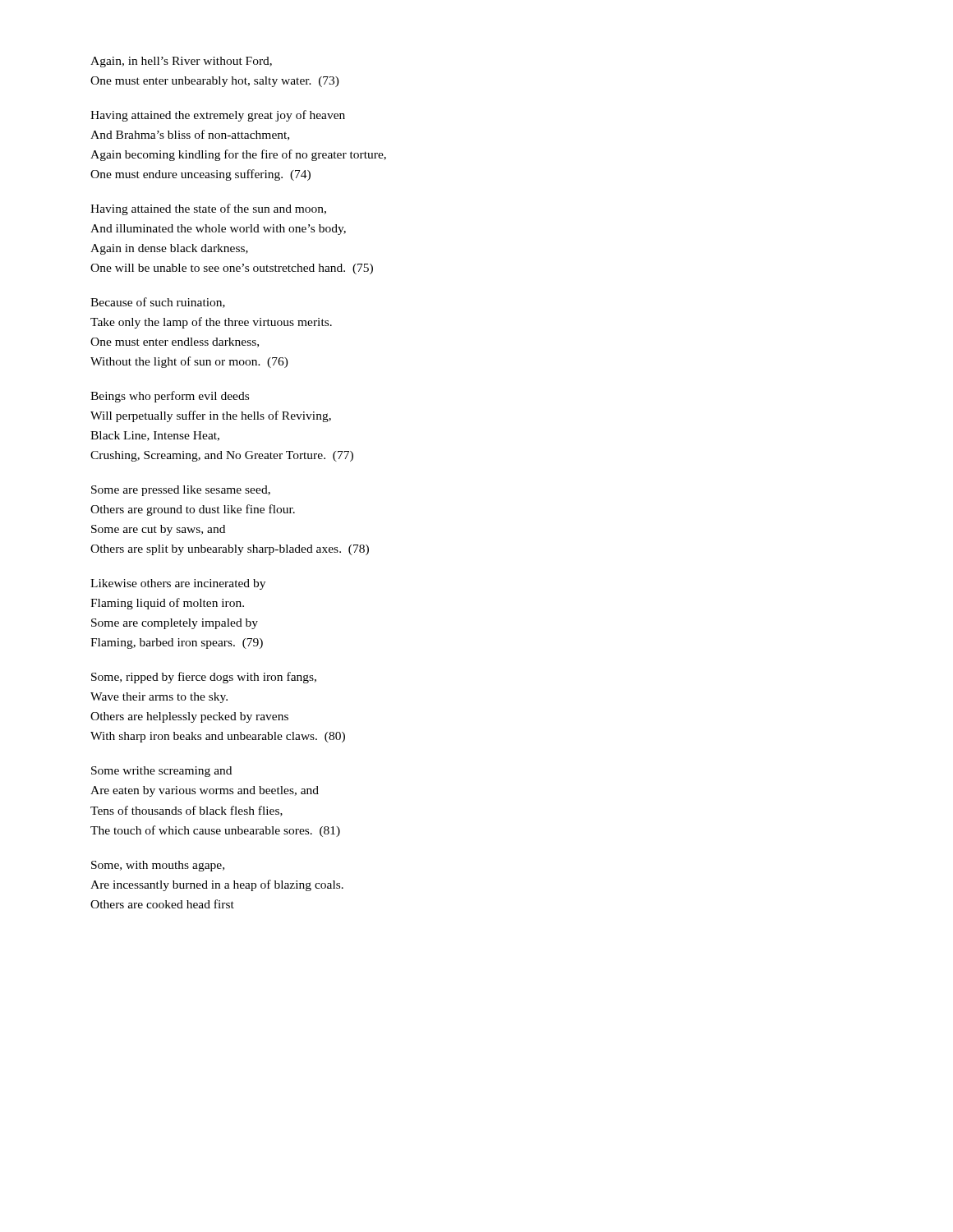Locate the passage starting "Because of such ruination, Take only the lamp"

pos(211,332)
